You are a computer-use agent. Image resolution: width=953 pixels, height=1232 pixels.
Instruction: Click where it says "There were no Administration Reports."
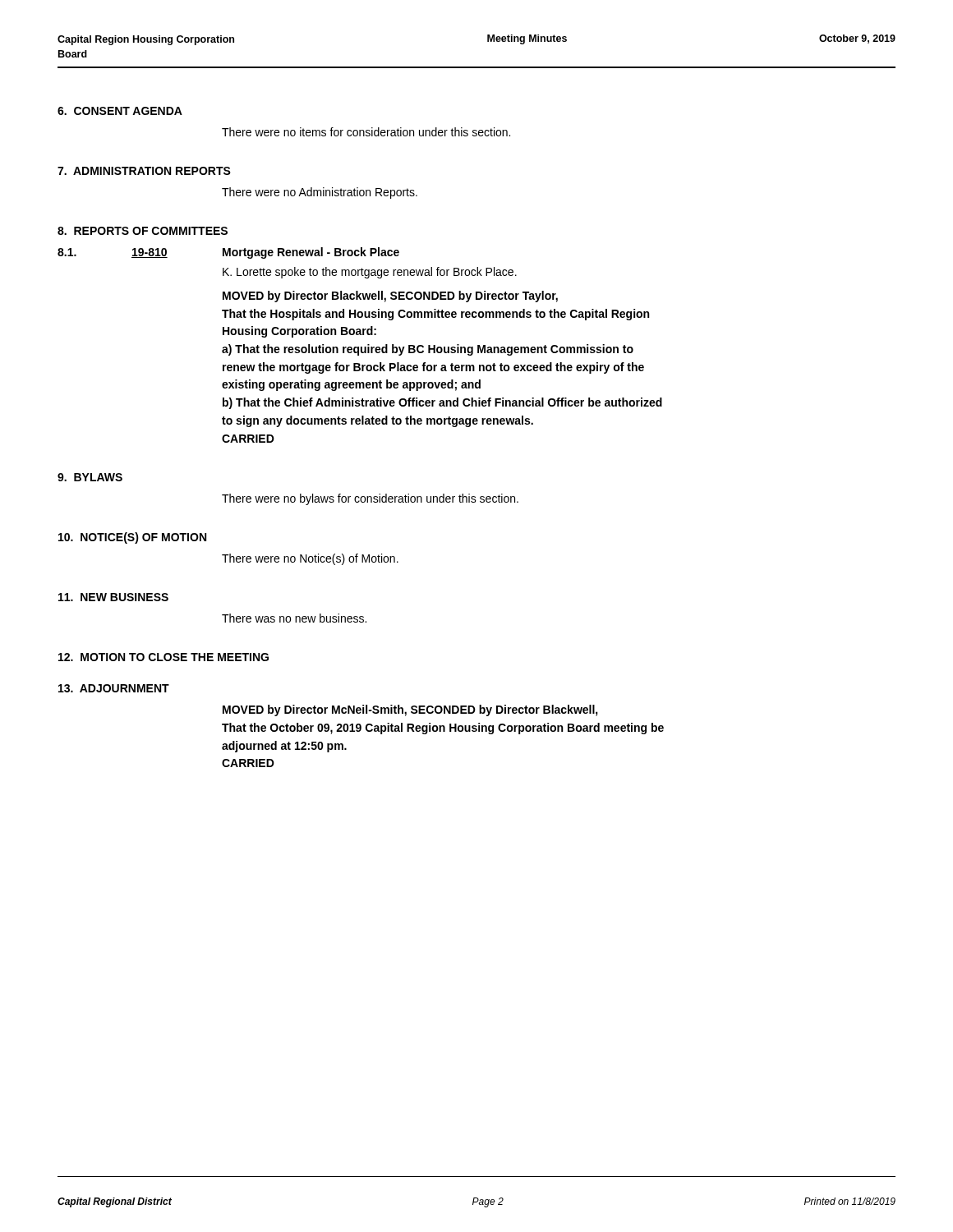pyautogui.click(x=320, y=192)
